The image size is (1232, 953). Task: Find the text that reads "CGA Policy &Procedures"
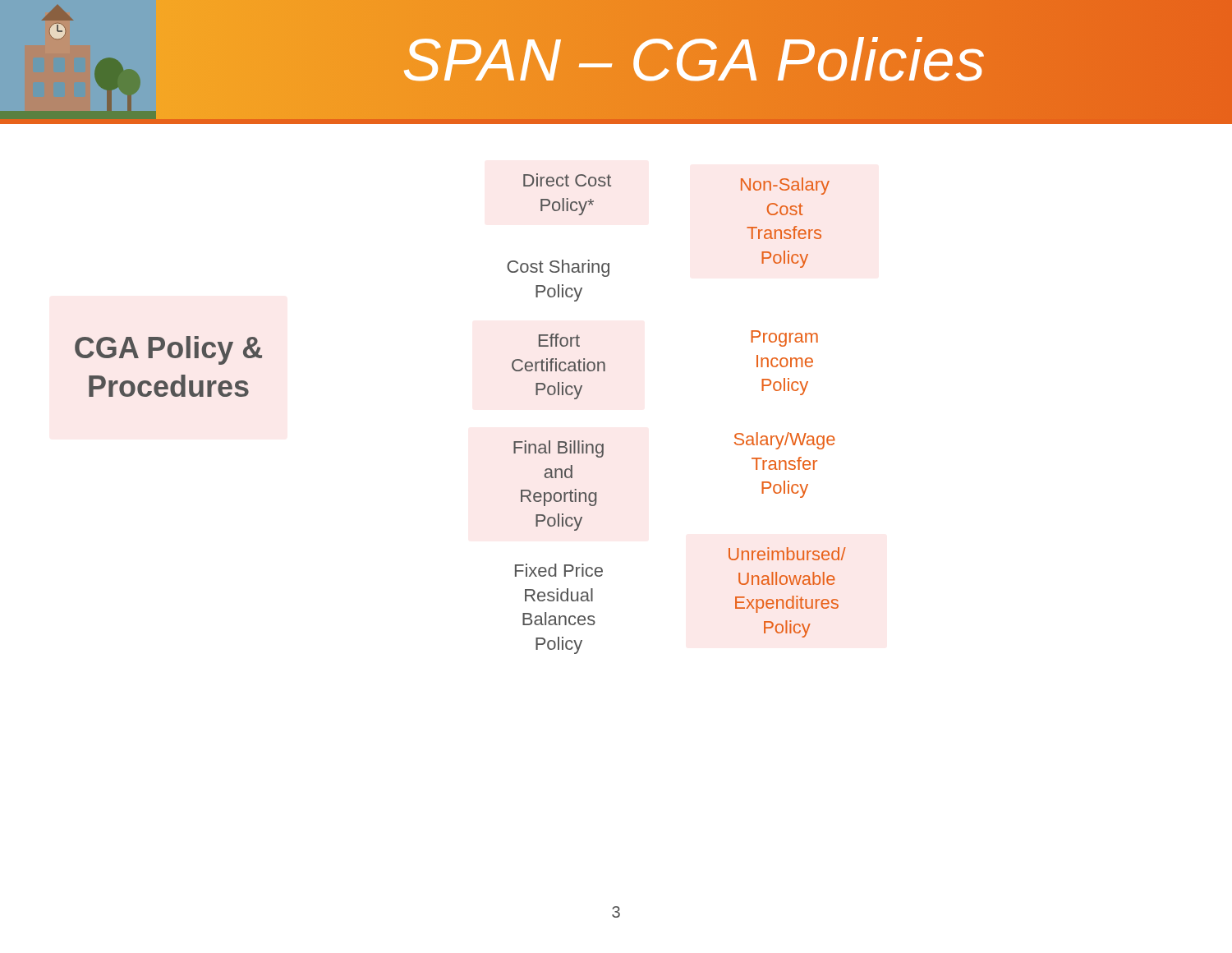click(x=168, y=368)
